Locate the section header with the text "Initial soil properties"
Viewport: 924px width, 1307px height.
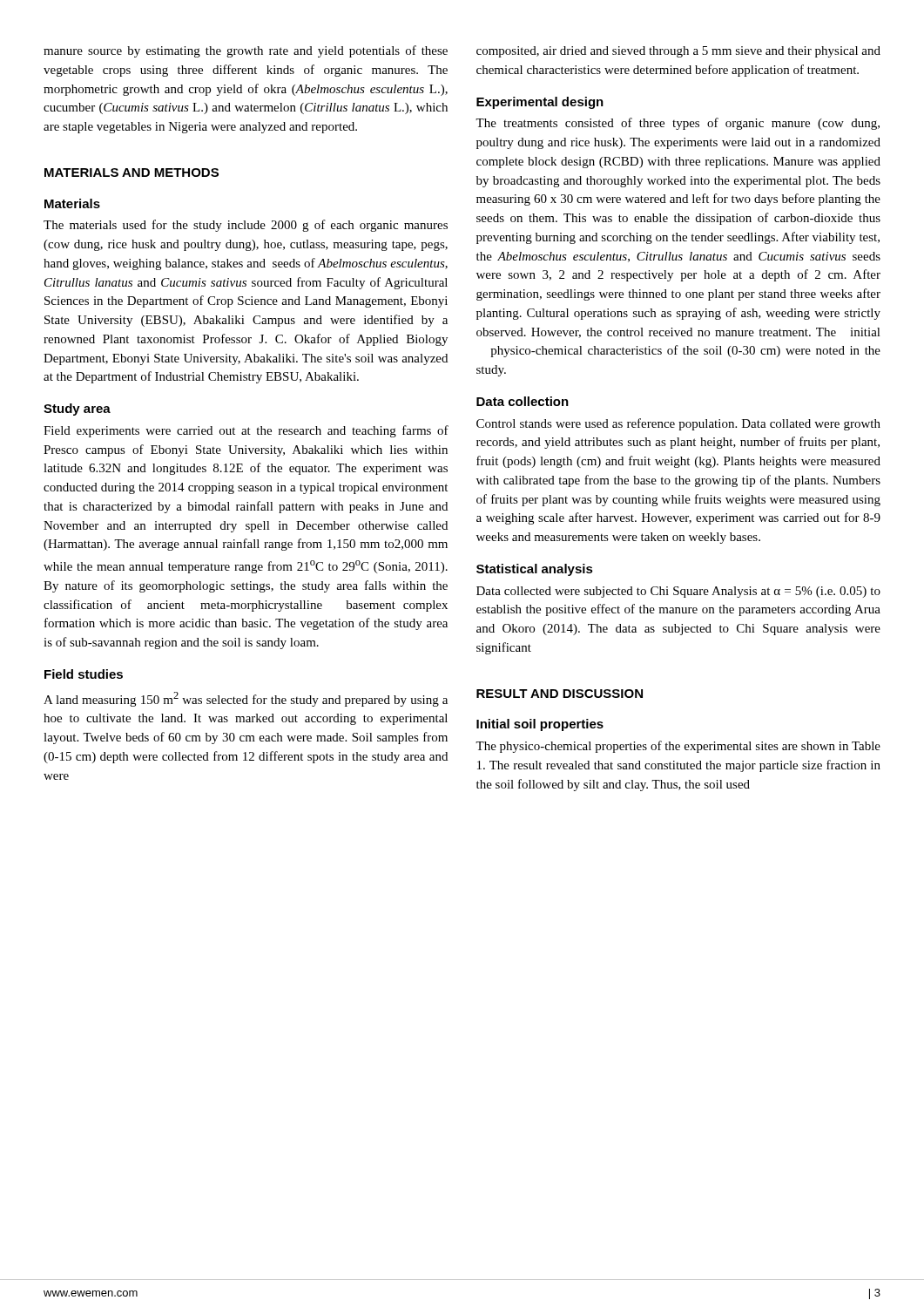(x=540, y=724)
